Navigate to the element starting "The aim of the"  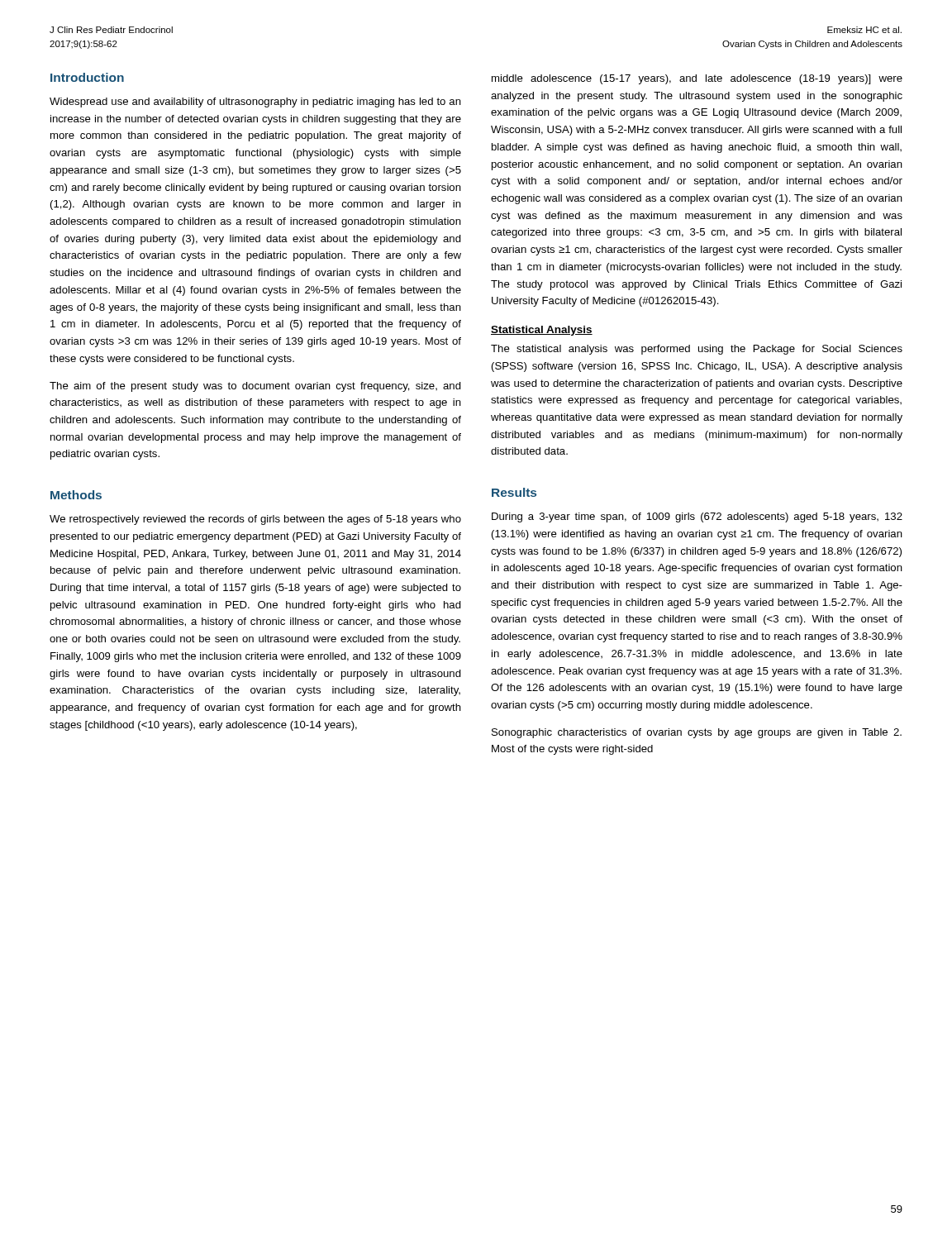pos(255,419)
